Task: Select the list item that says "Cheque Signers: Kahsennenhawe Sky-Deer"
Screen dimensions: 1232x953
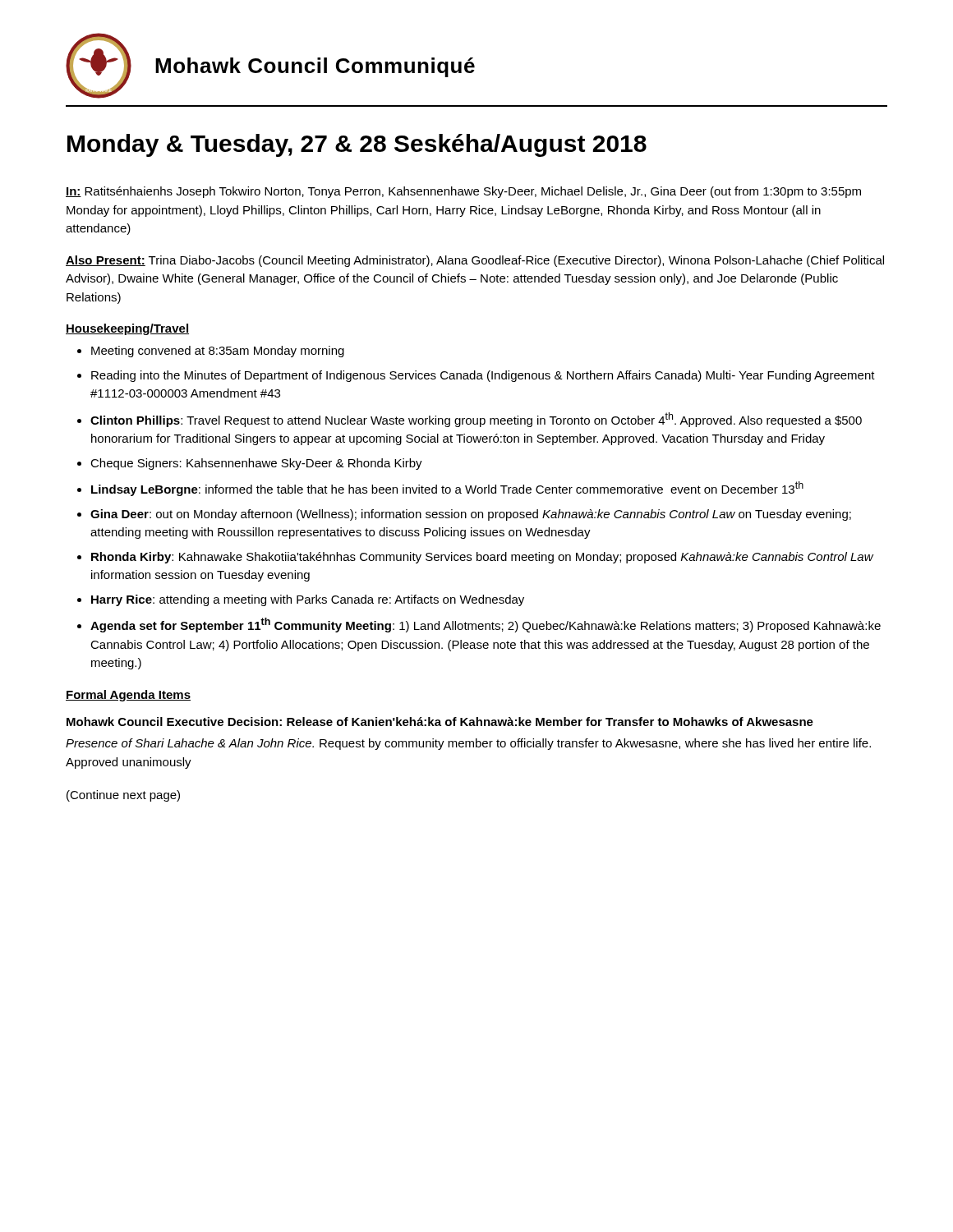Action: pos(256,462)
